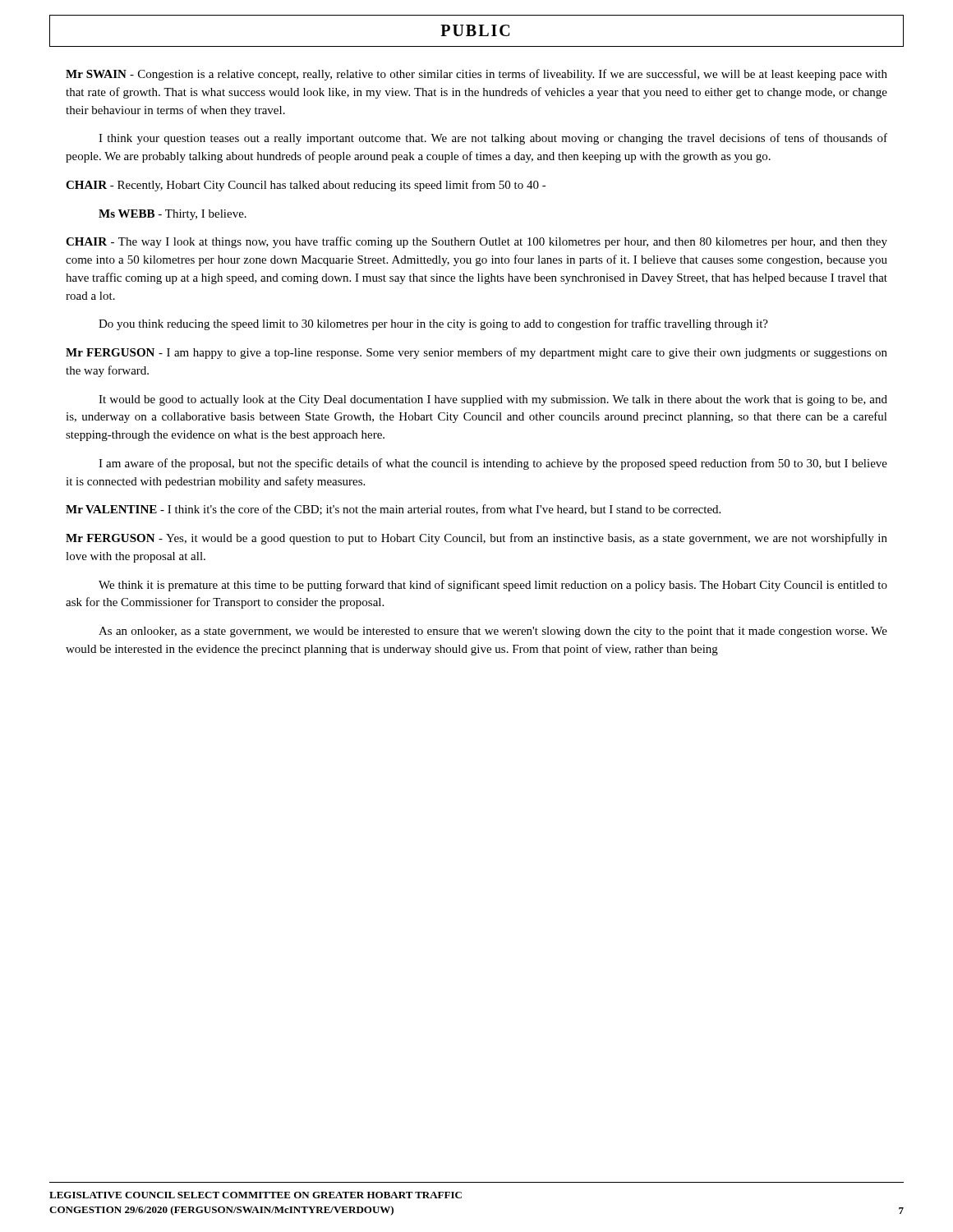The width and height of the screenshot is (953, 1232).
Task: Click on the region starting "As an onlooker, as"
Action: coord(476,640)
